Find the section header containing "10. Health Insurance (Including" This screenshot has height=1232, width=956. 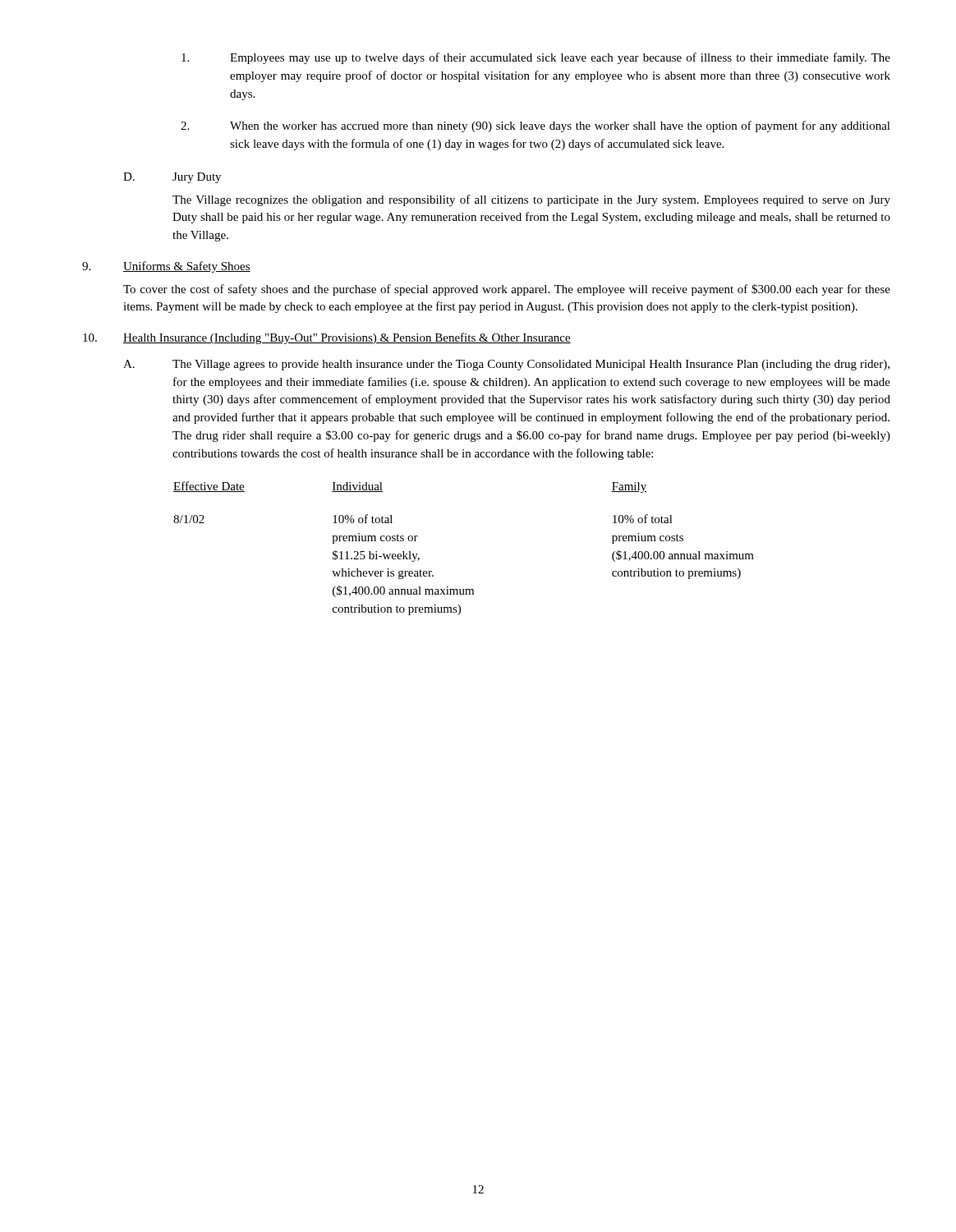pyautogui.click(x=326, y=338)
